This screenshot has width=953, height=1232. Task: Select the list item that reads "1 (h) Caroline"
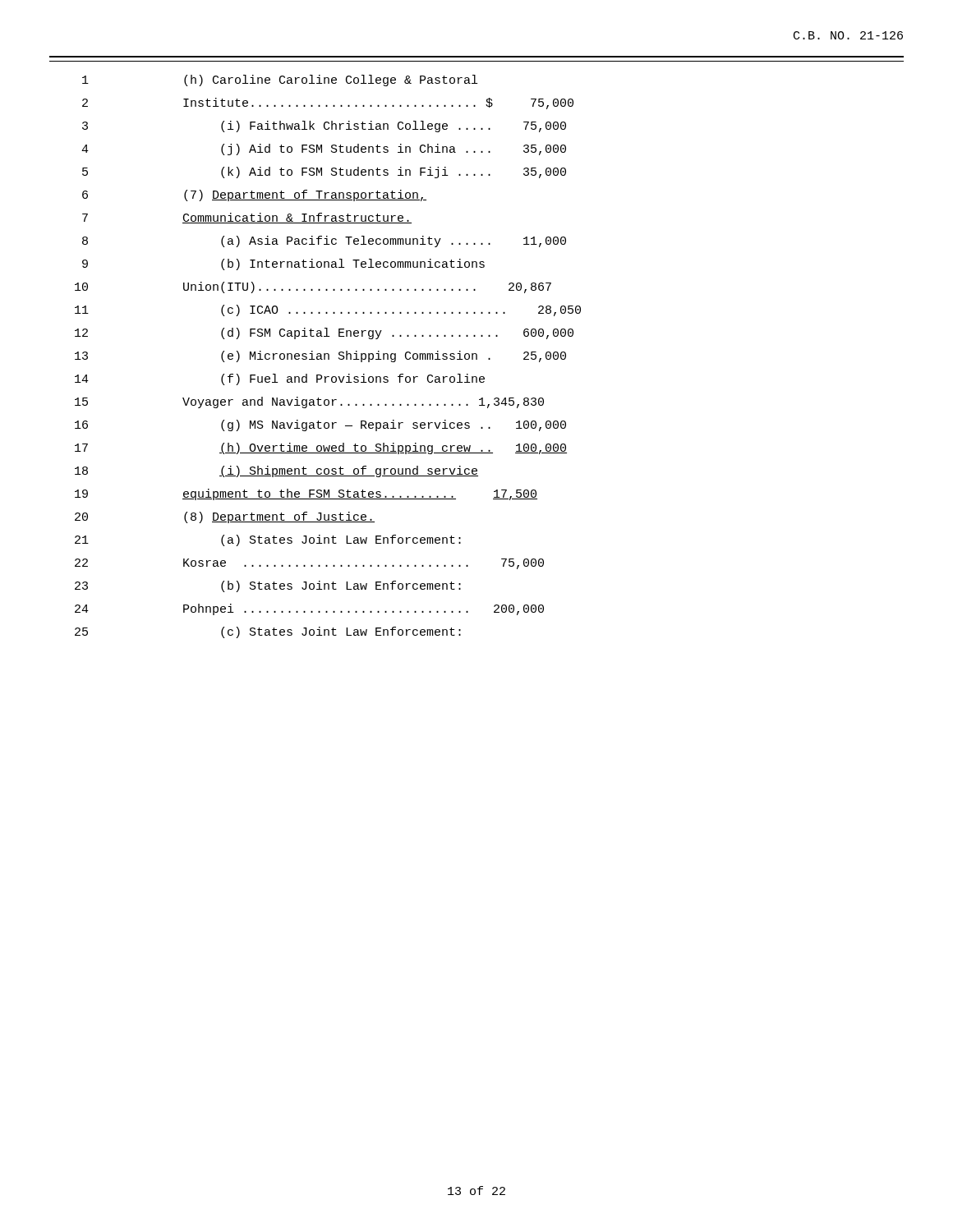click(x=476, y=81)
